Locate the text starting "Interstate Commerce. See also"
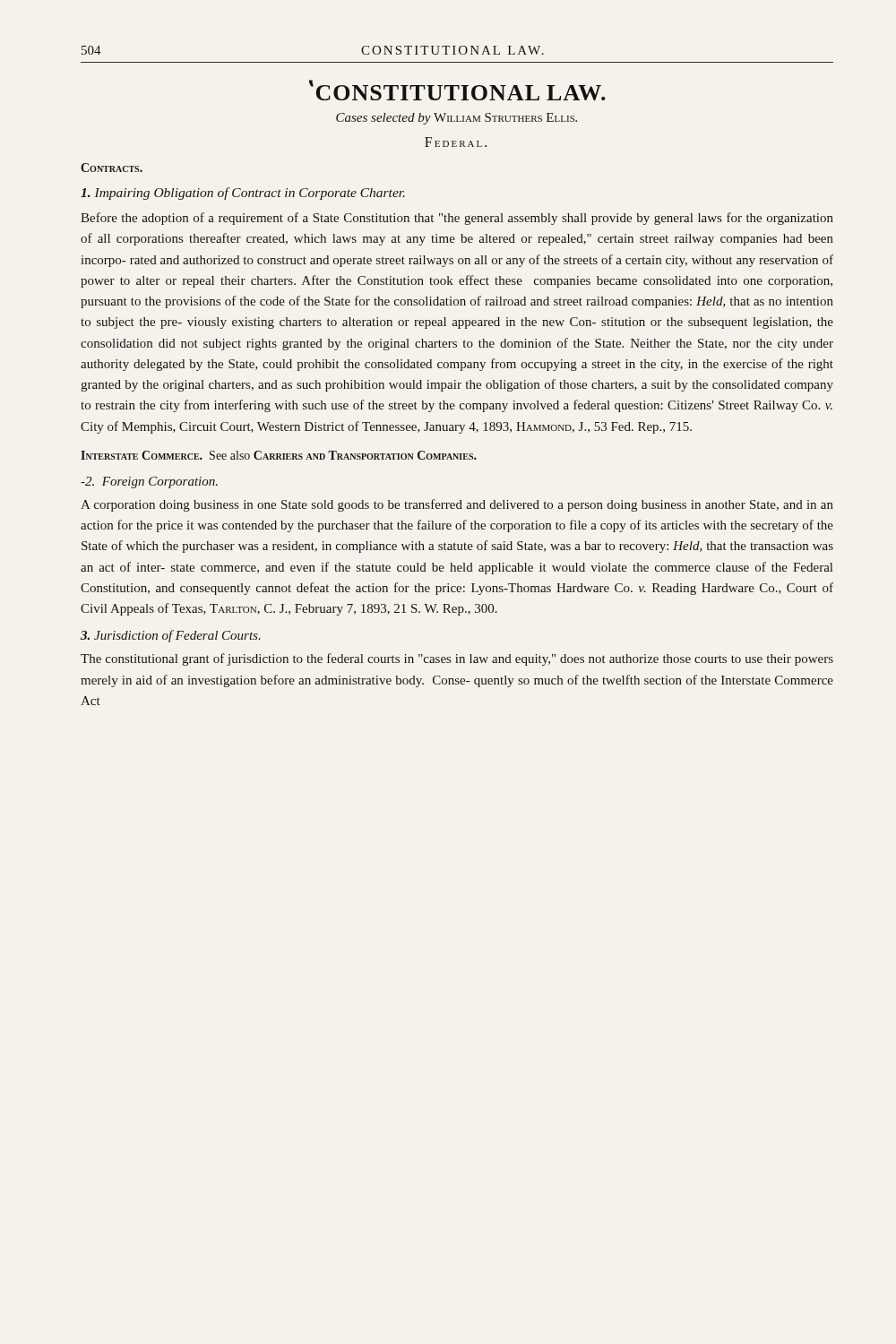This screenshot has width=896, height=1344. [x=279, y=455]
